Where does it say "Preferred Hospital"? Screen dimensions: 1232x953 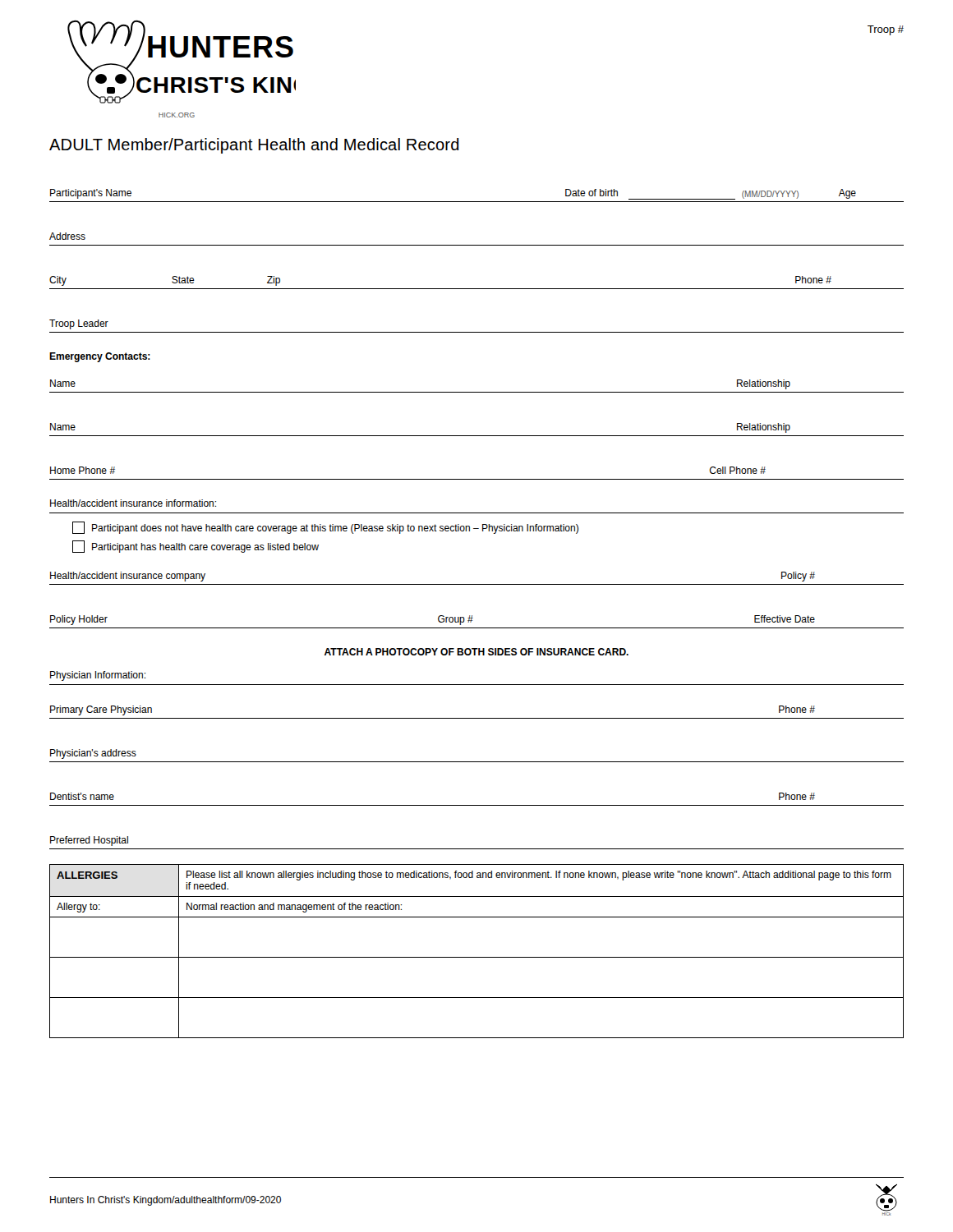[89, 841]
